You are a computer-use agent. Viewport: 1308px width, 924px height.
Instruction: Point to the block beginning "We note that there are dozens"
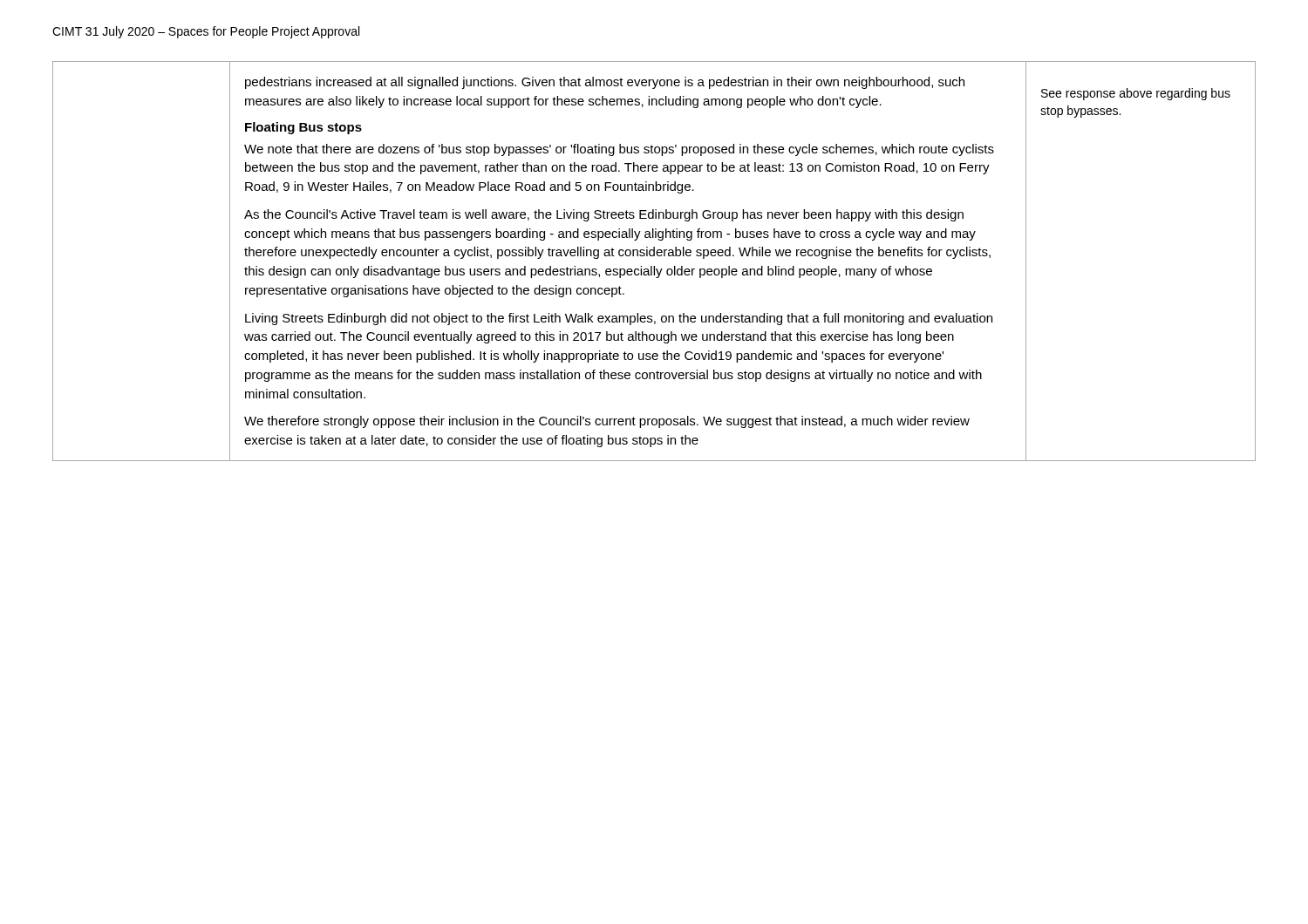pos(619,167)
